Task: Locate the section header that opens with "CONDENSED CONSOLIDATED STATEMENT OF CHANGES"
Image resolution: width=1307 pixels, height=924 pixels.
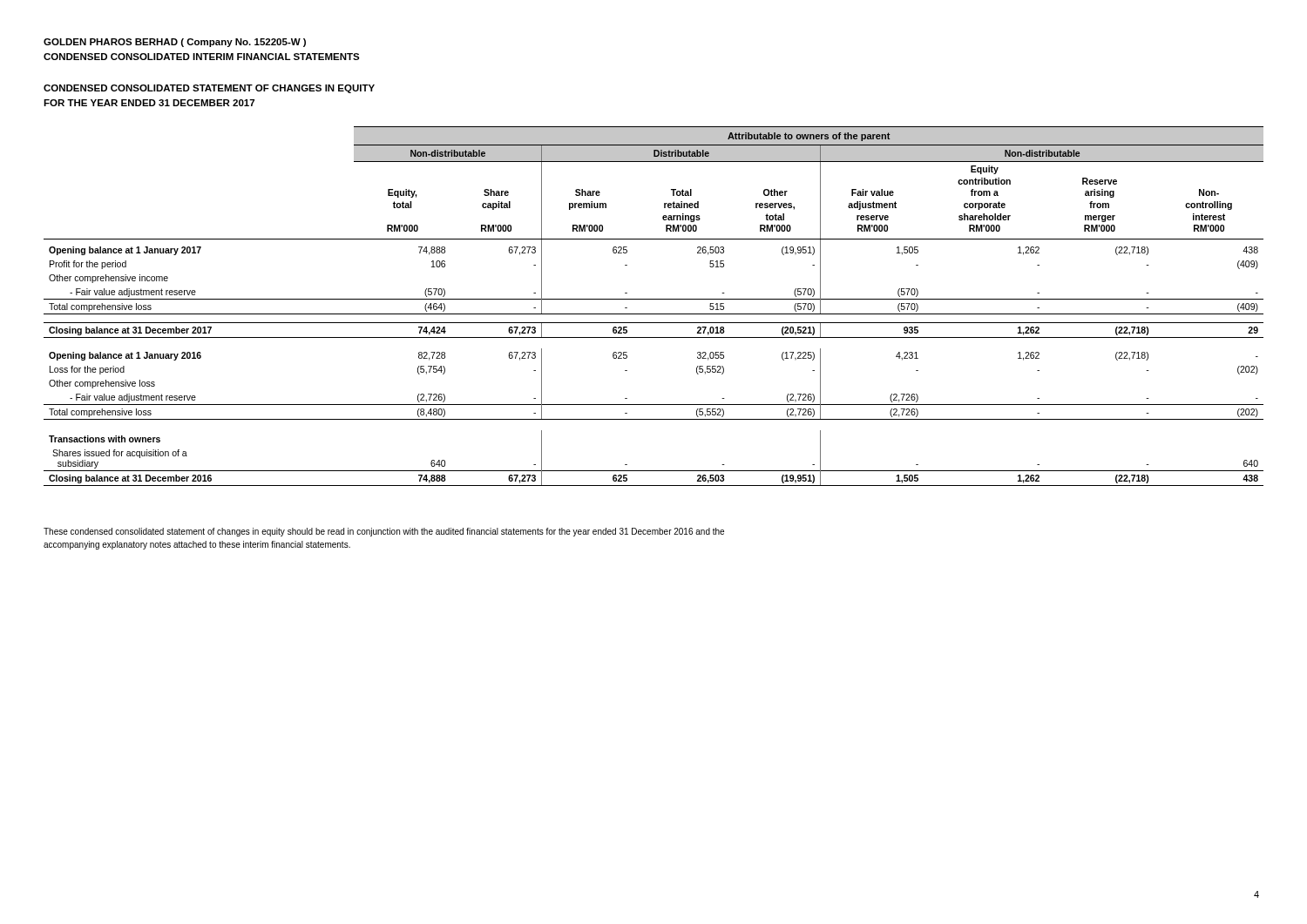Action: pyautogui.click(x=209, y=89)
